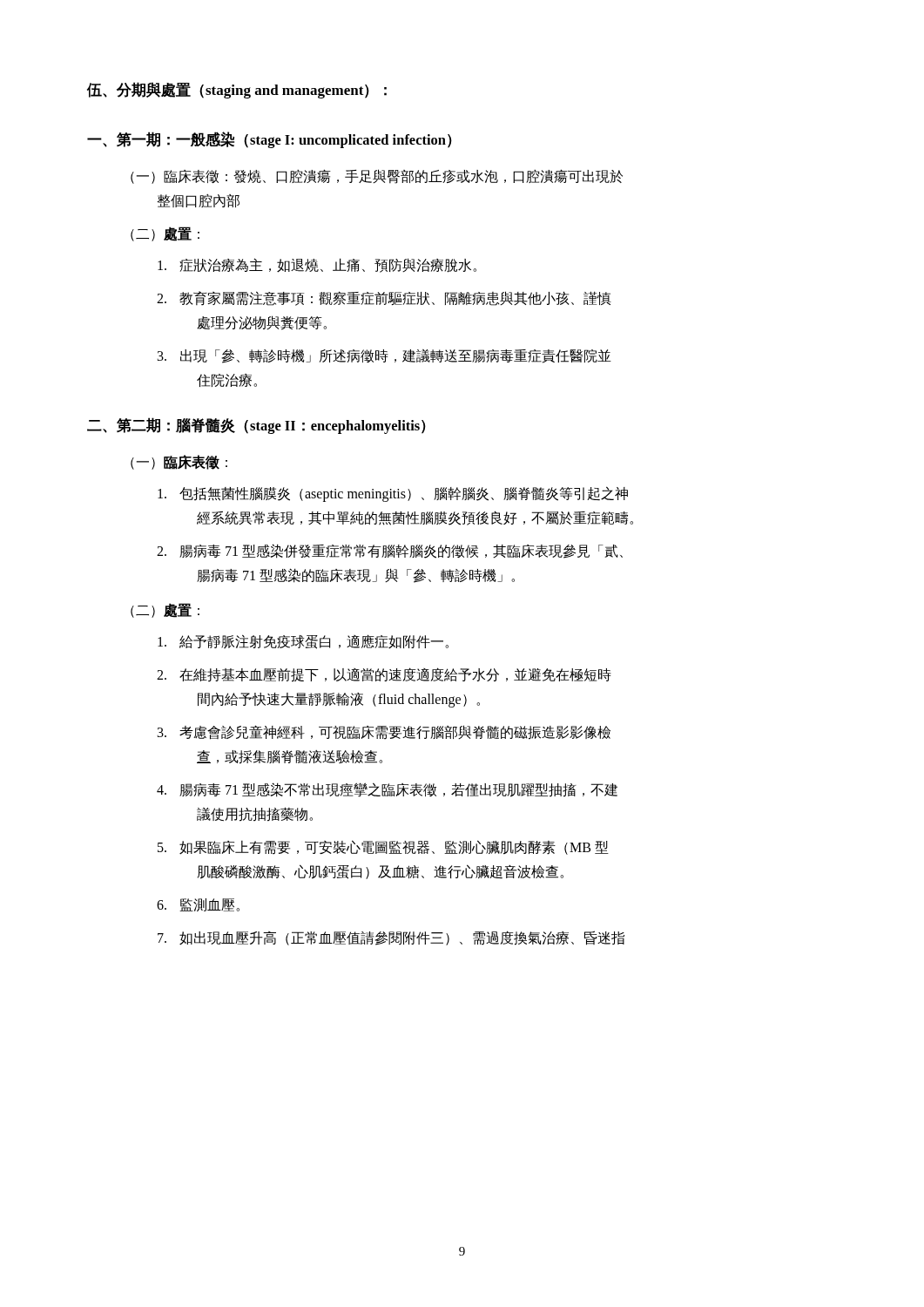Navigate to the text block starting "7. 如出現血壓升高（正常血壓值請參閱附件三）、需過度換氣治療、昏迷指"

pos(391,939)
